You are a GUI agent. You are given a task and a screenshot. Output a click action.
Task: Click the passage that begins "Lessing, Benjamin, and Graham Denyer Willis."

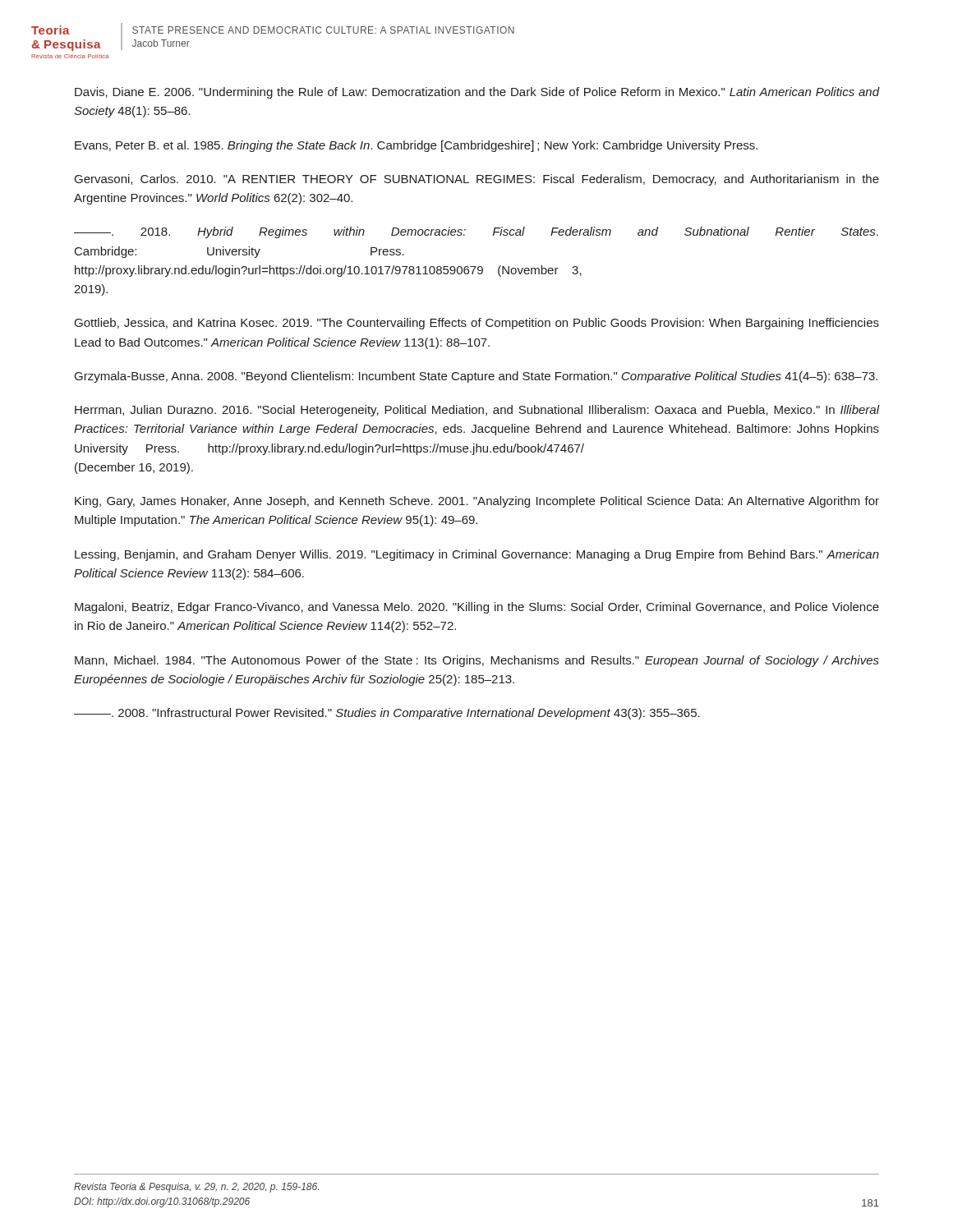[x=476, y=563]
